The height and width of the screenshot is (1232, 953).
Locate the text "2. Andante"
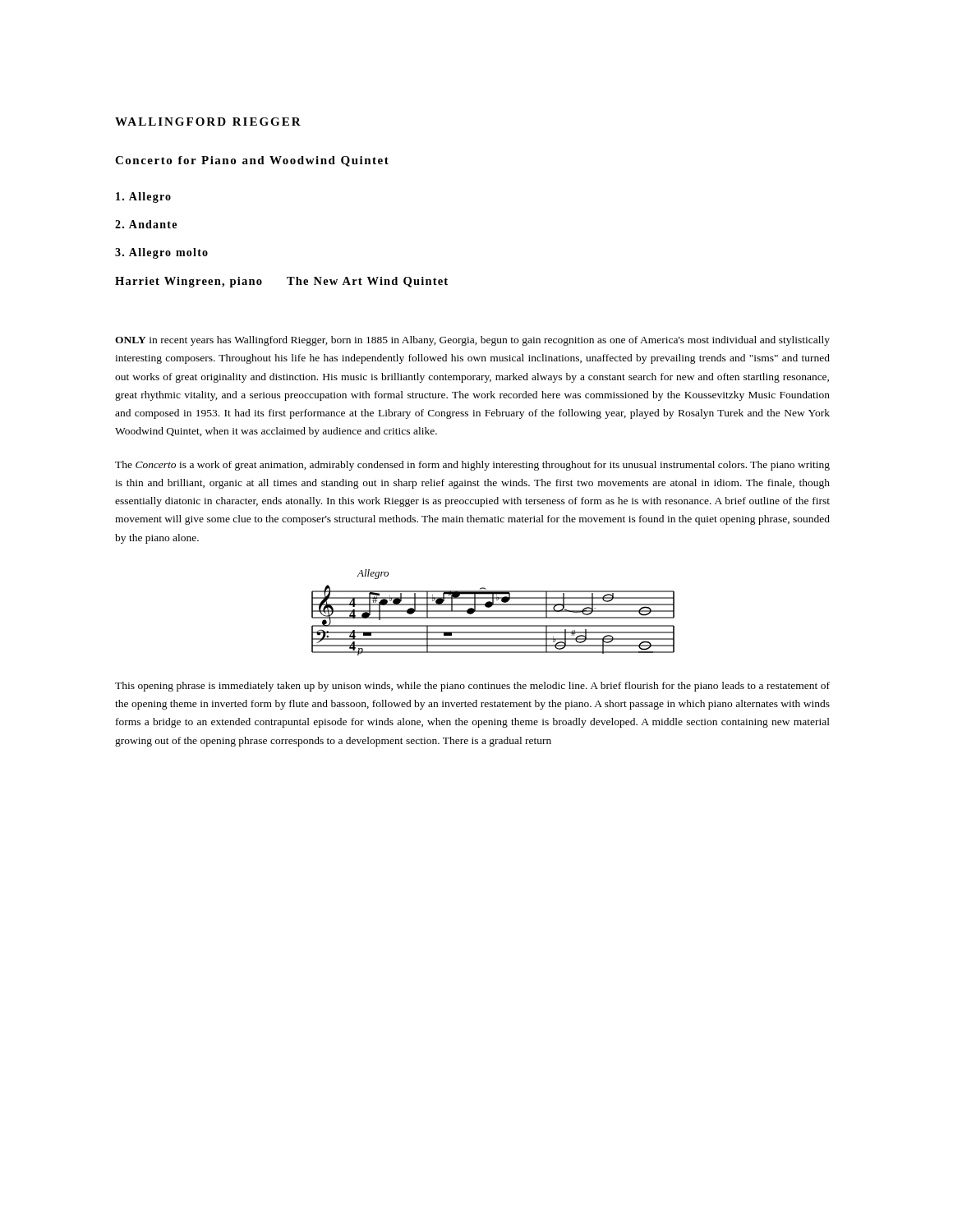(x=146, y=225)
